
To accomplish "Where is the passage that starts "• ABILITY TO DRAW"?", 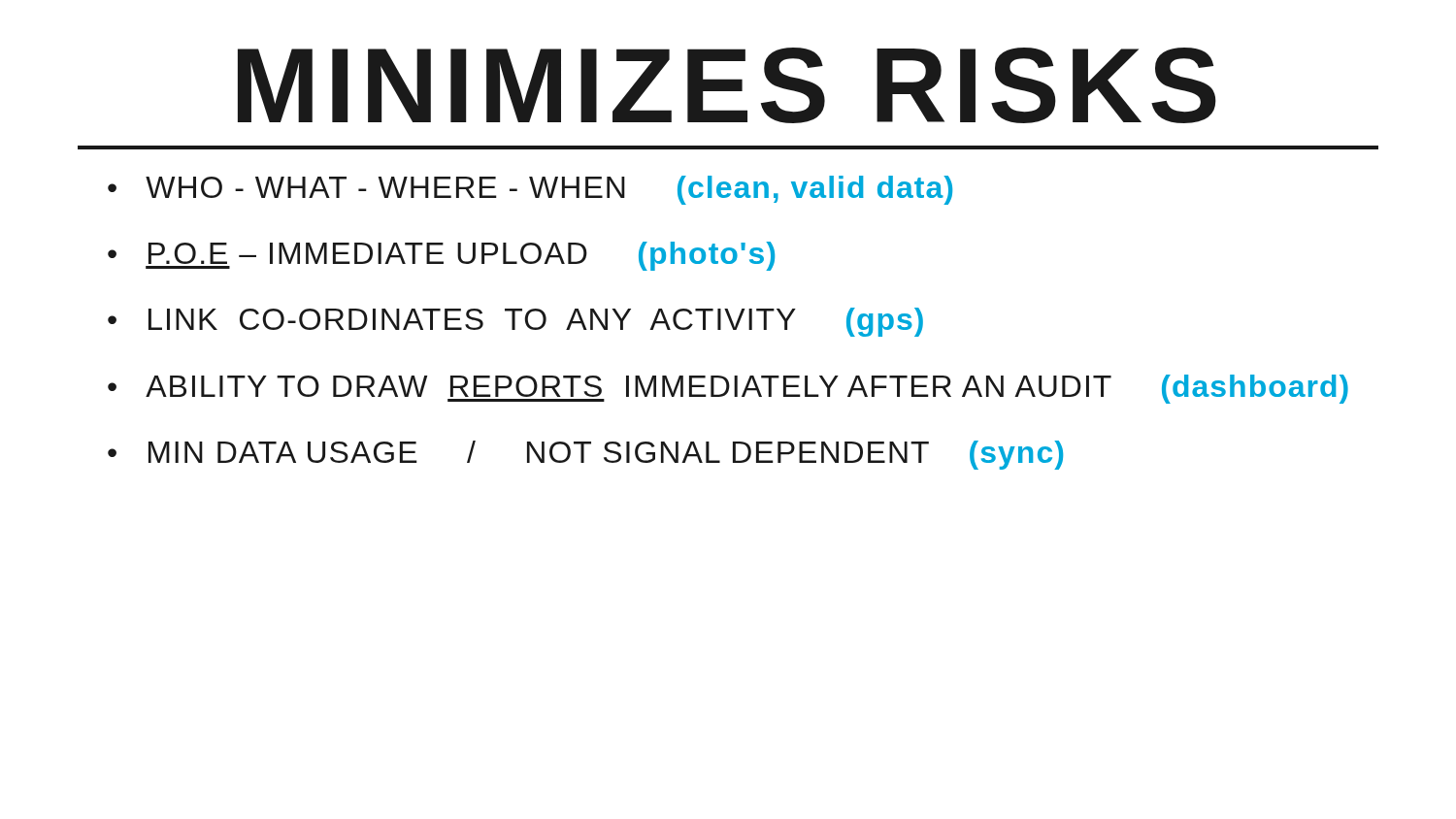I will pyautogui.click(x=729, y=386).
